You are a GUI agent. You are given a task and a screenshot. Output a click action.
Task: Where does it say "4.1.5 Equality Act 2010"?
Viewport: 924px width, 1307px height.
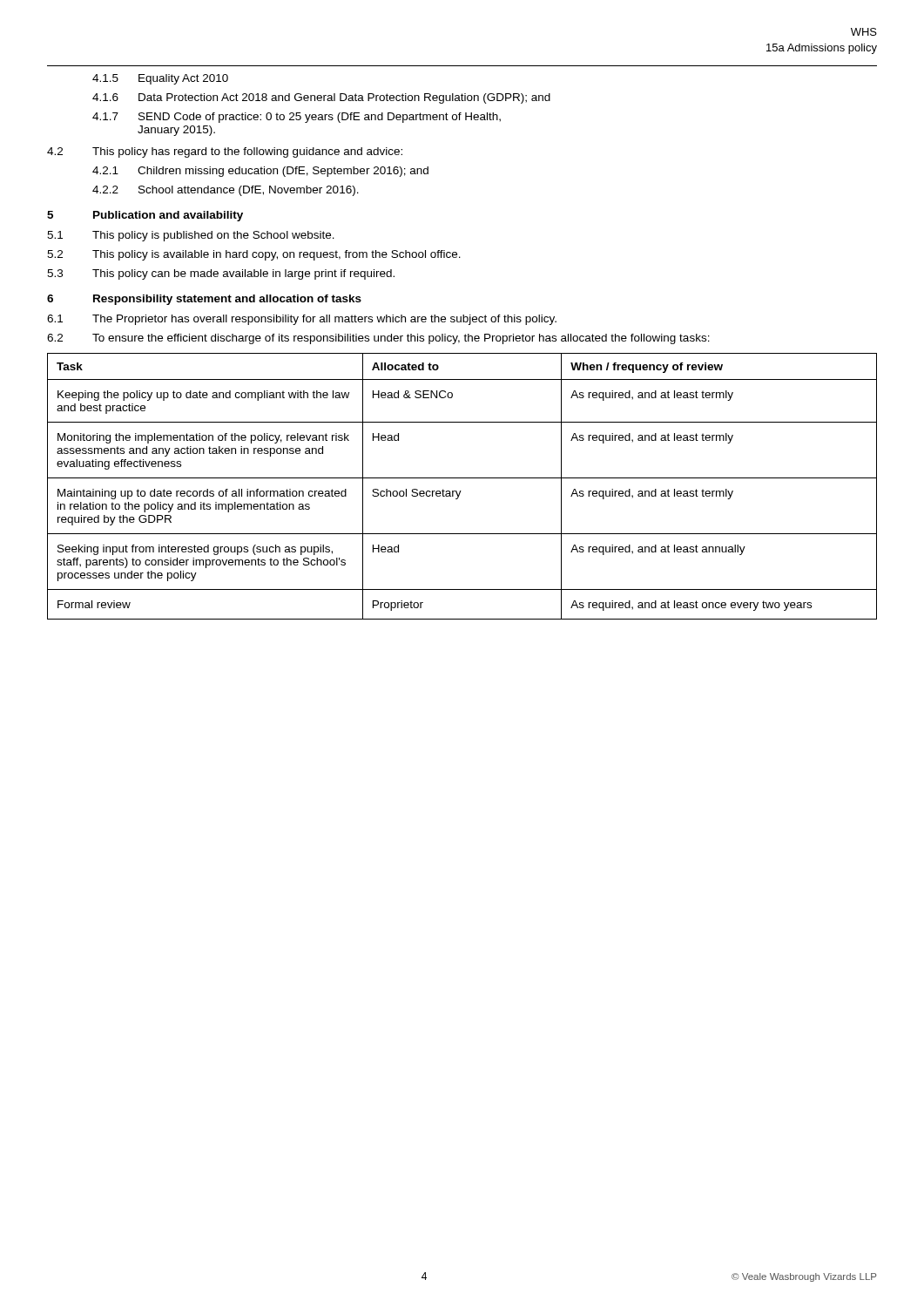(x=160, y=79)
